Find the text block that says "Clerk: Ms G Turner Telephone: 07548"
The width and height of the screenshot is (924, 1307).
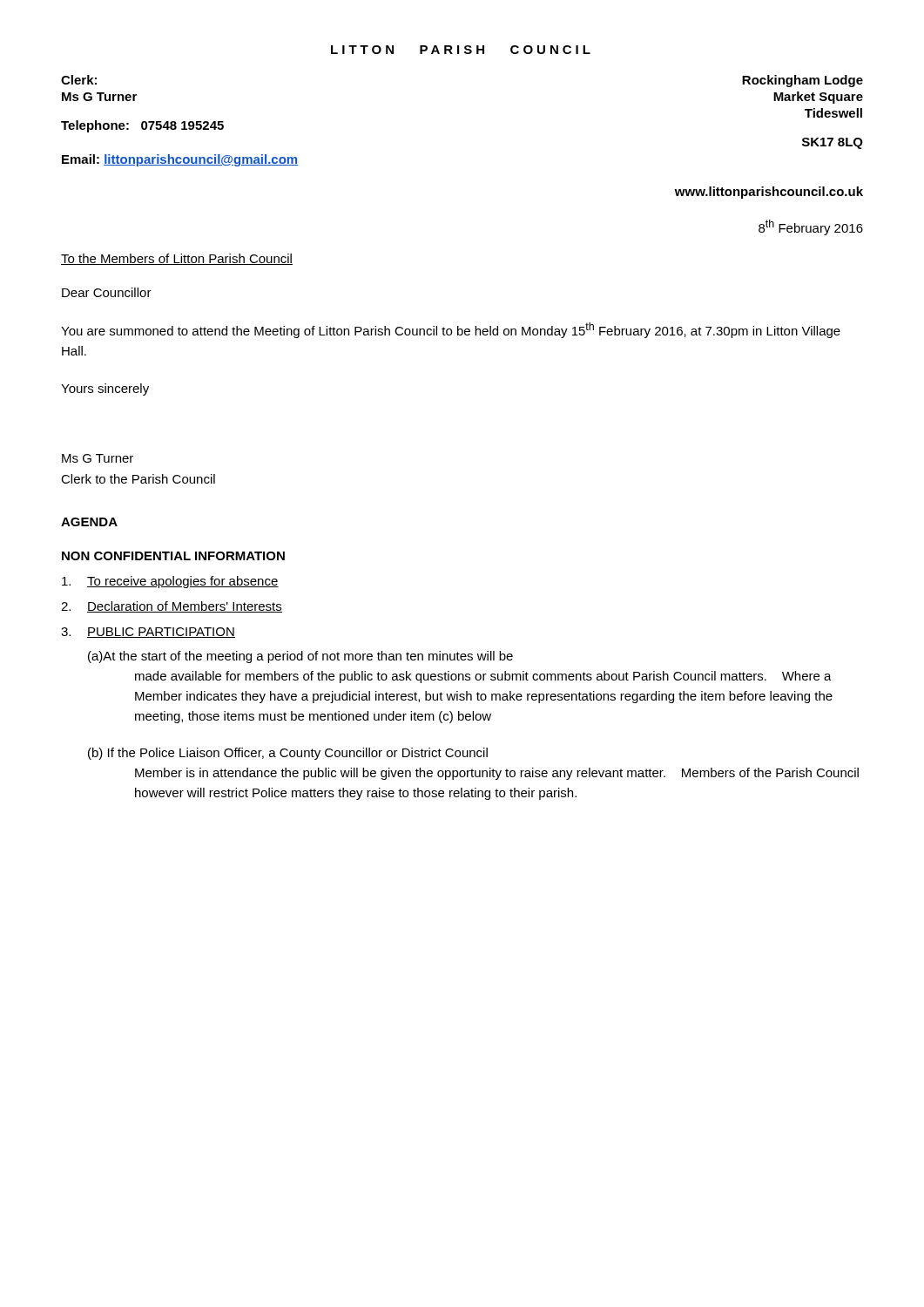tap(179, 119)
